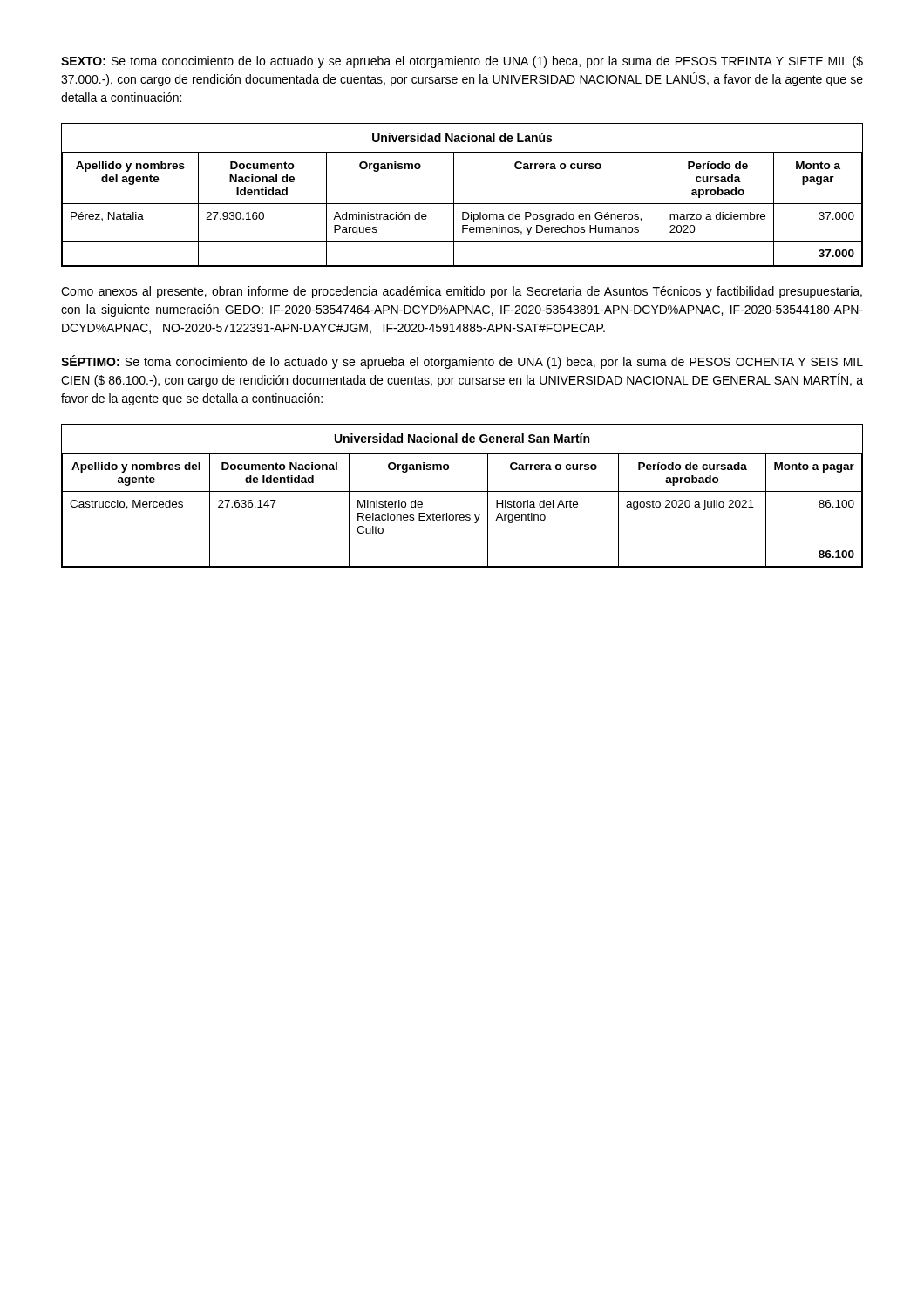
Task: Find the text starting "SÉPTIMO: Se toma conocimiento de"
Action: 462,380
